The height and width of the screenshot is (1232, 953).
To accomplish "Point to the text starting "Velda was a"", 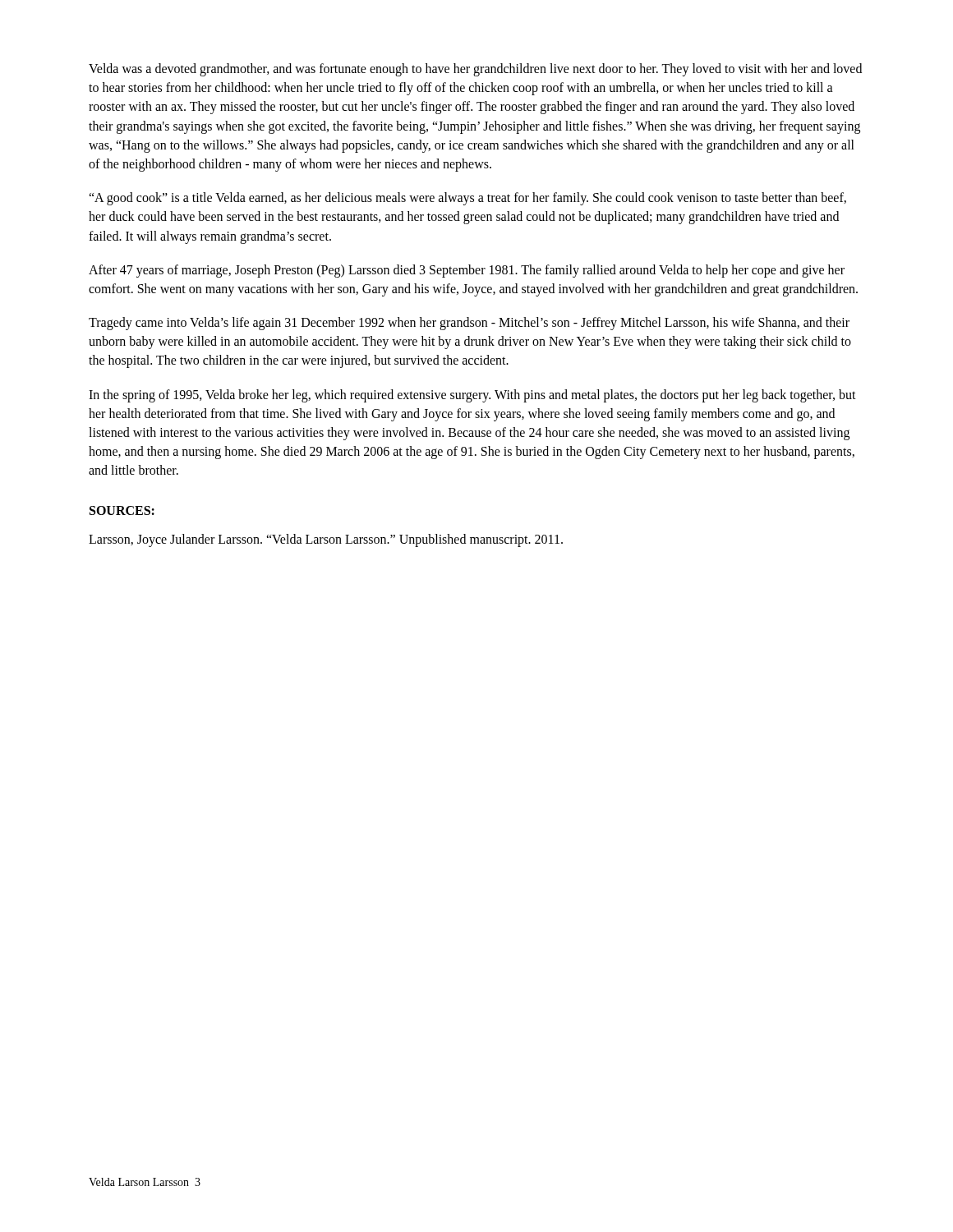I will 475,116.
